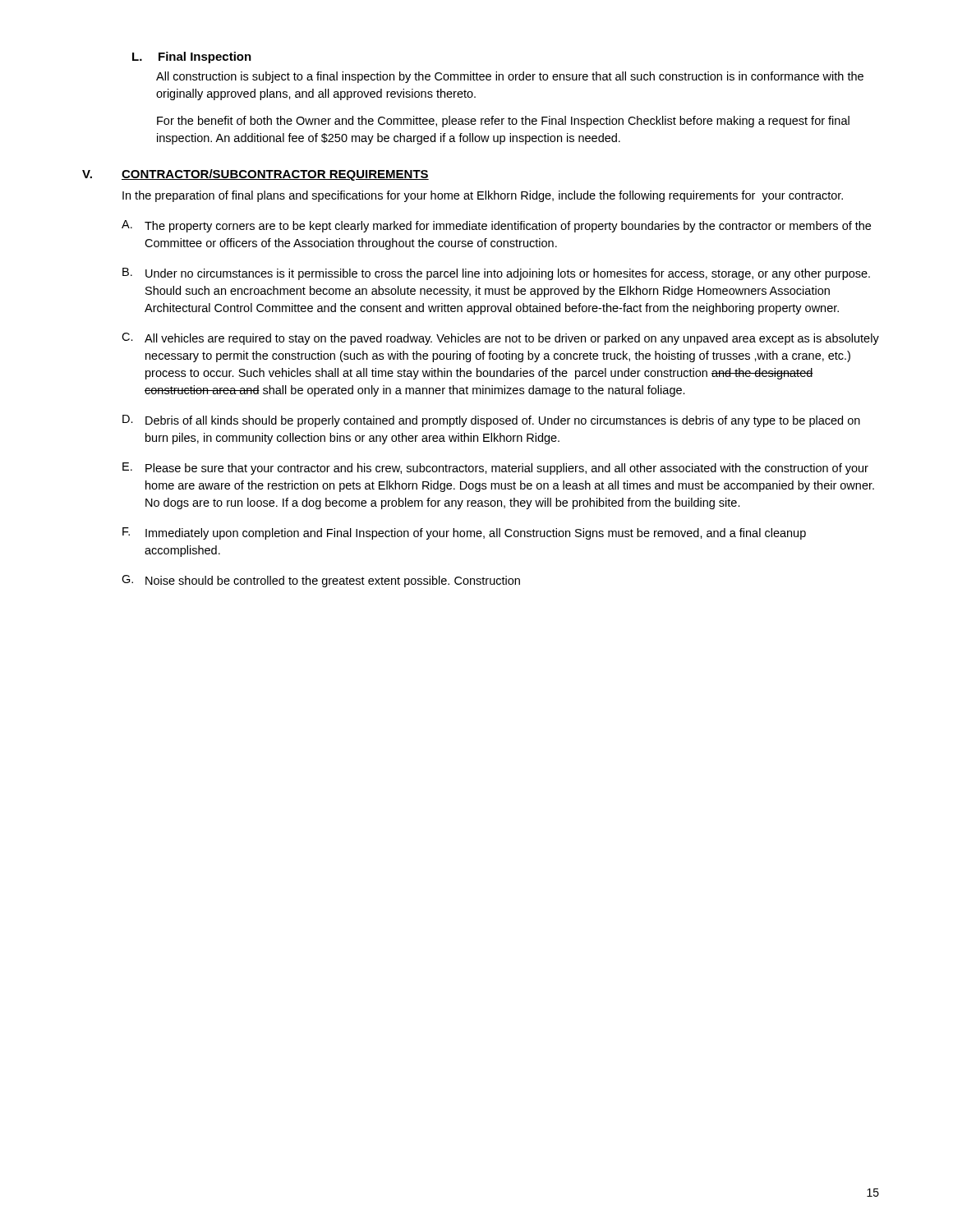Where is the passage that starts "B. Under no circumstances"?
953x1232 pixels.
point(500,291)
